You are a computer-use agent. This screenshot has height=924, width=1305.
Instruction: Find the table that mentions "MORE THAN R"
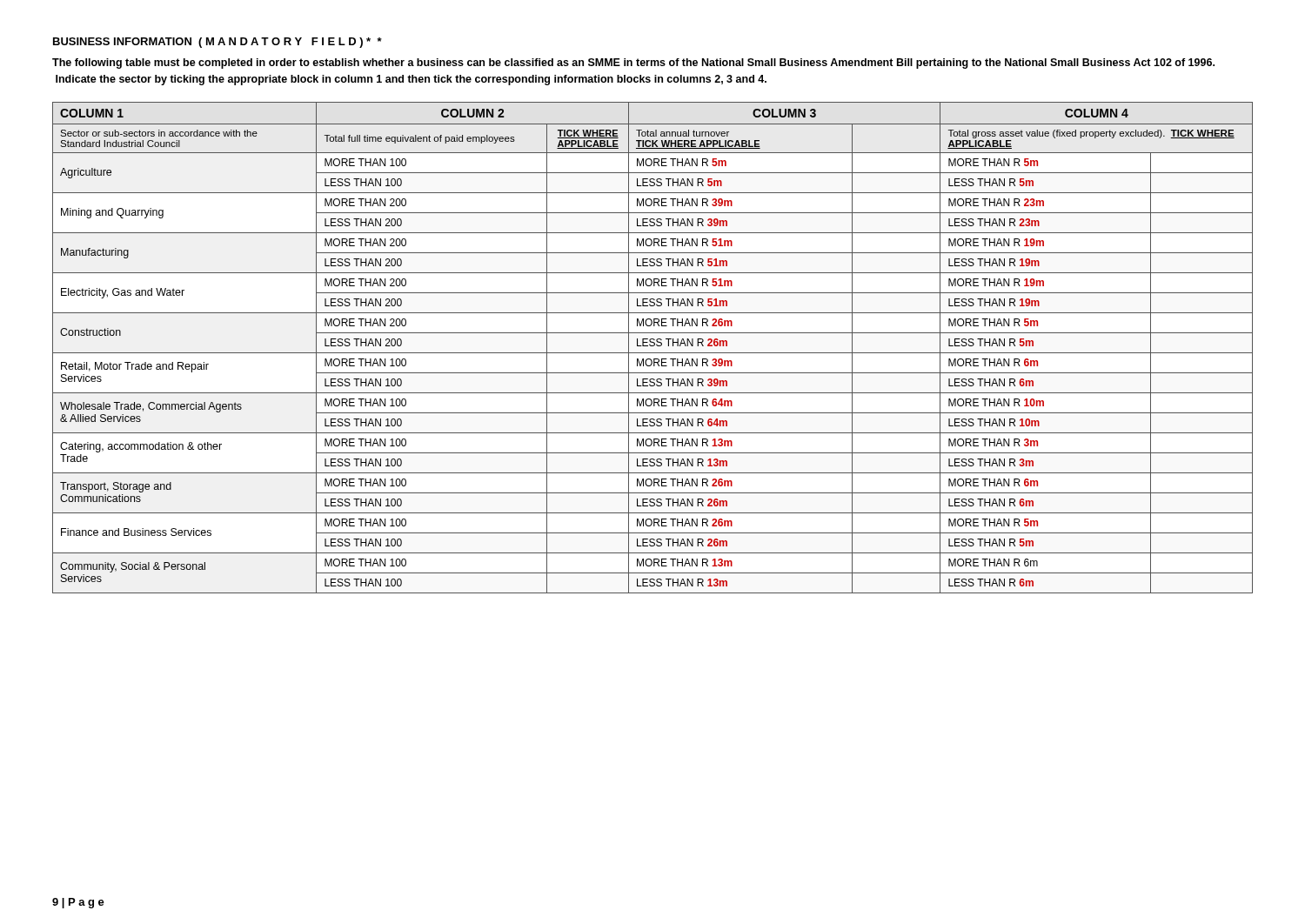click(x=652, y=347)
